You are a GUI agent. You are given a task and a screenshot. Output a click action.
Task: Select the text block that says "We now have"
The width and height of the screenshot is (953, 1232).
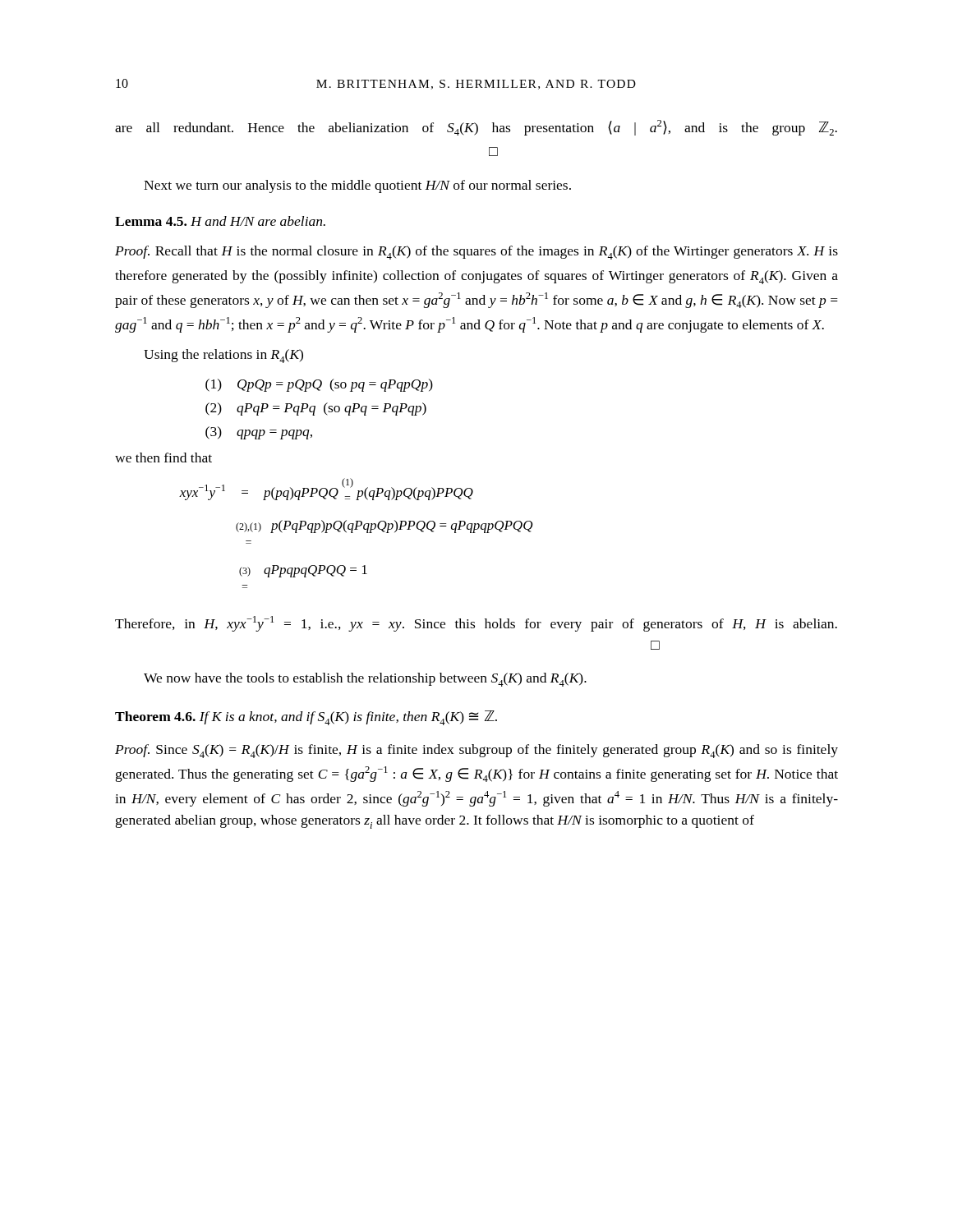476,679
